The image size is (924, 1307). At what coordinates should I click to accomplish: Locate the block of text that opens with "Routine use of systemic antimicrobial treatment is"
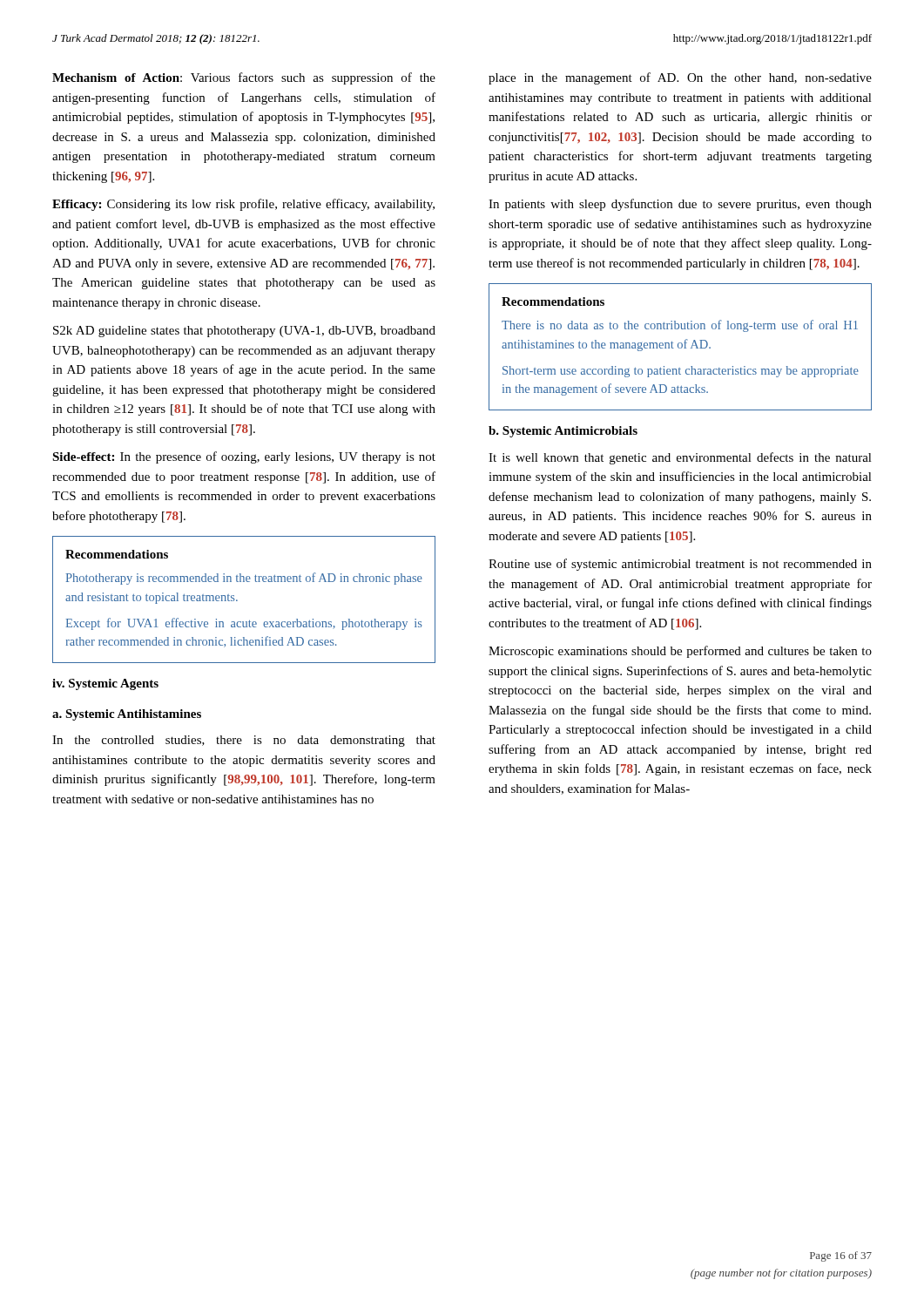680,593
